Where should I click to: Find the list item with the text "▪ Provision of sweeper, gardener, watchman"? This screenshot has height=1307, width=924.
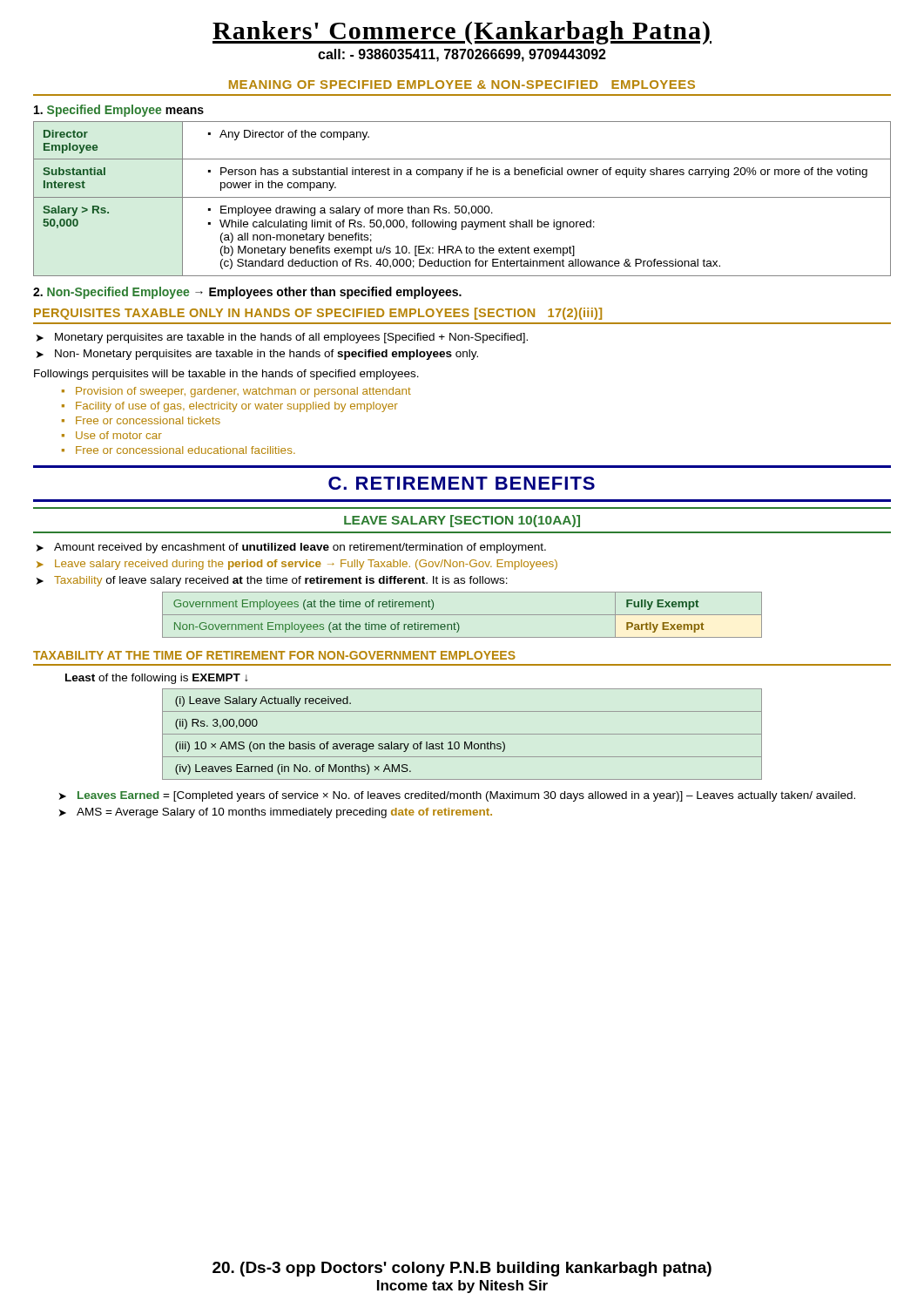236,391
